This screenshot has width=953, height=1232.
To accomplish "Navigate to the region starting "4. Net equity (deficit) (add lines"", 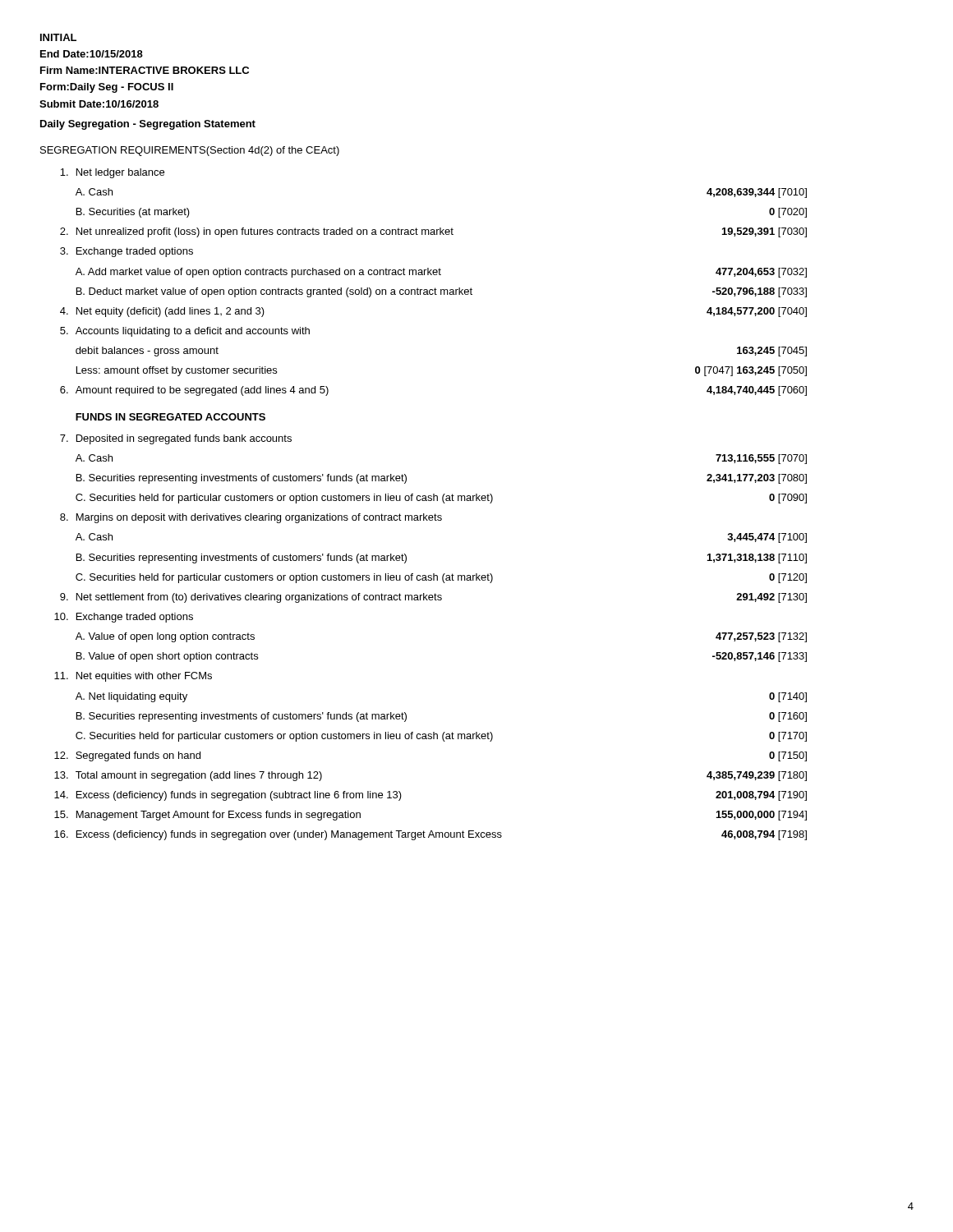I will coord(166,312).
